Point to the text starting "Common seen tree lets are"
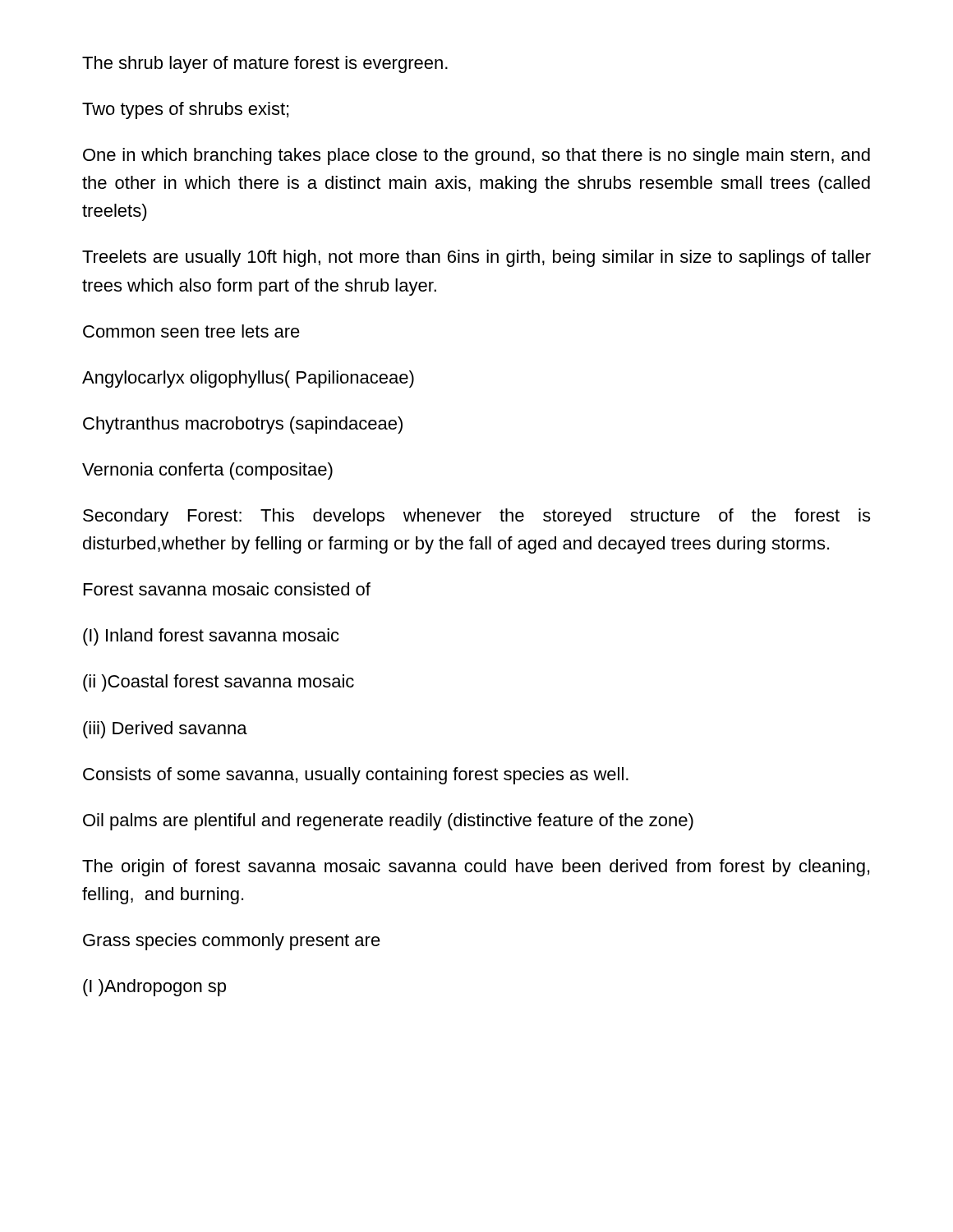Screen dimensions: 1232x953 pos(191,331)
